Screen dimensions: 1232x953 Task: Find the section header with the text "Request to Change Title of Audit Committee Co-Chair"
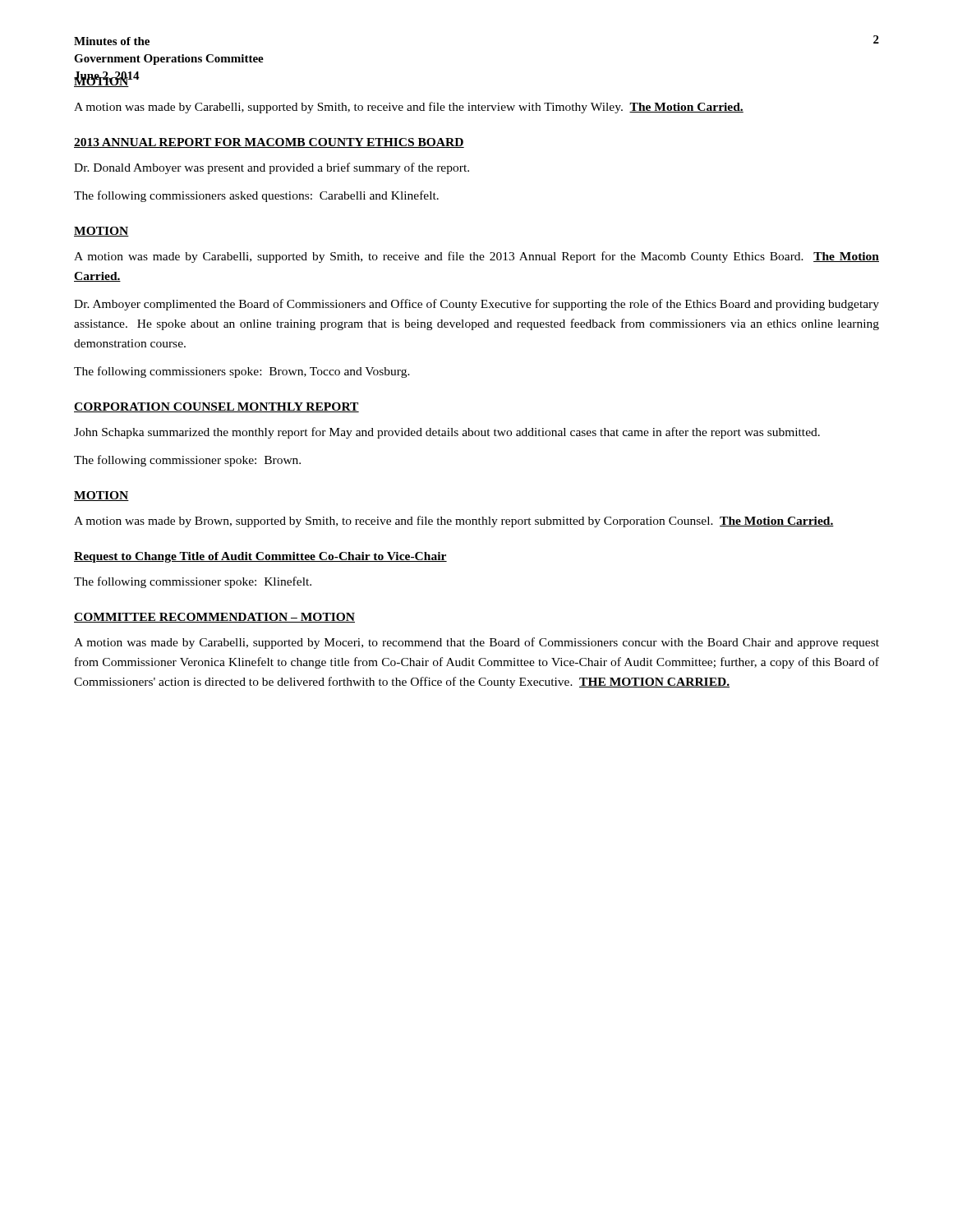click(x=260, y=556)
